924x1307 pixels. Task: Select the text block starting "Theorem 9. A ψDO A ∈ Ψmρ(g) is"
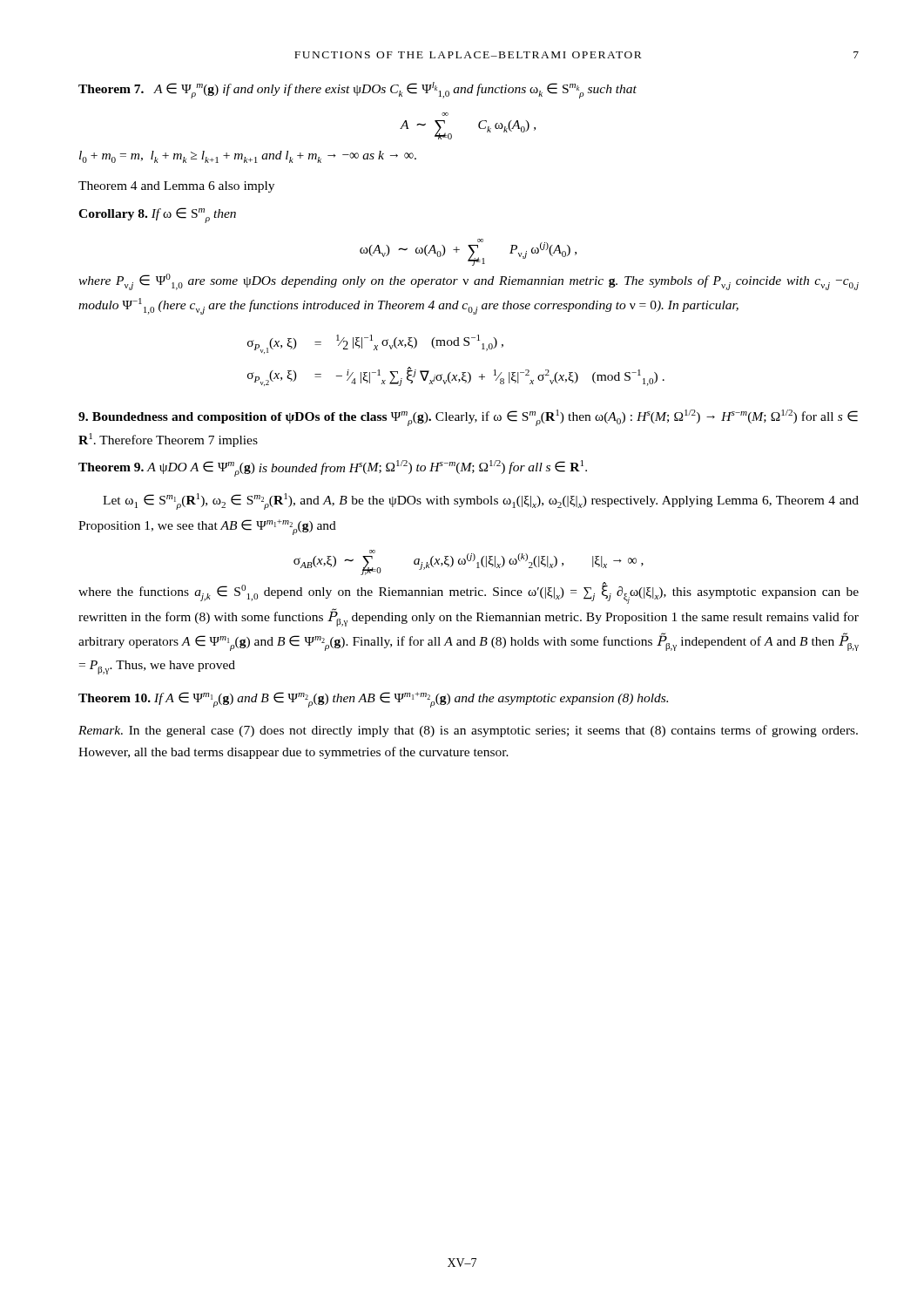333,467
